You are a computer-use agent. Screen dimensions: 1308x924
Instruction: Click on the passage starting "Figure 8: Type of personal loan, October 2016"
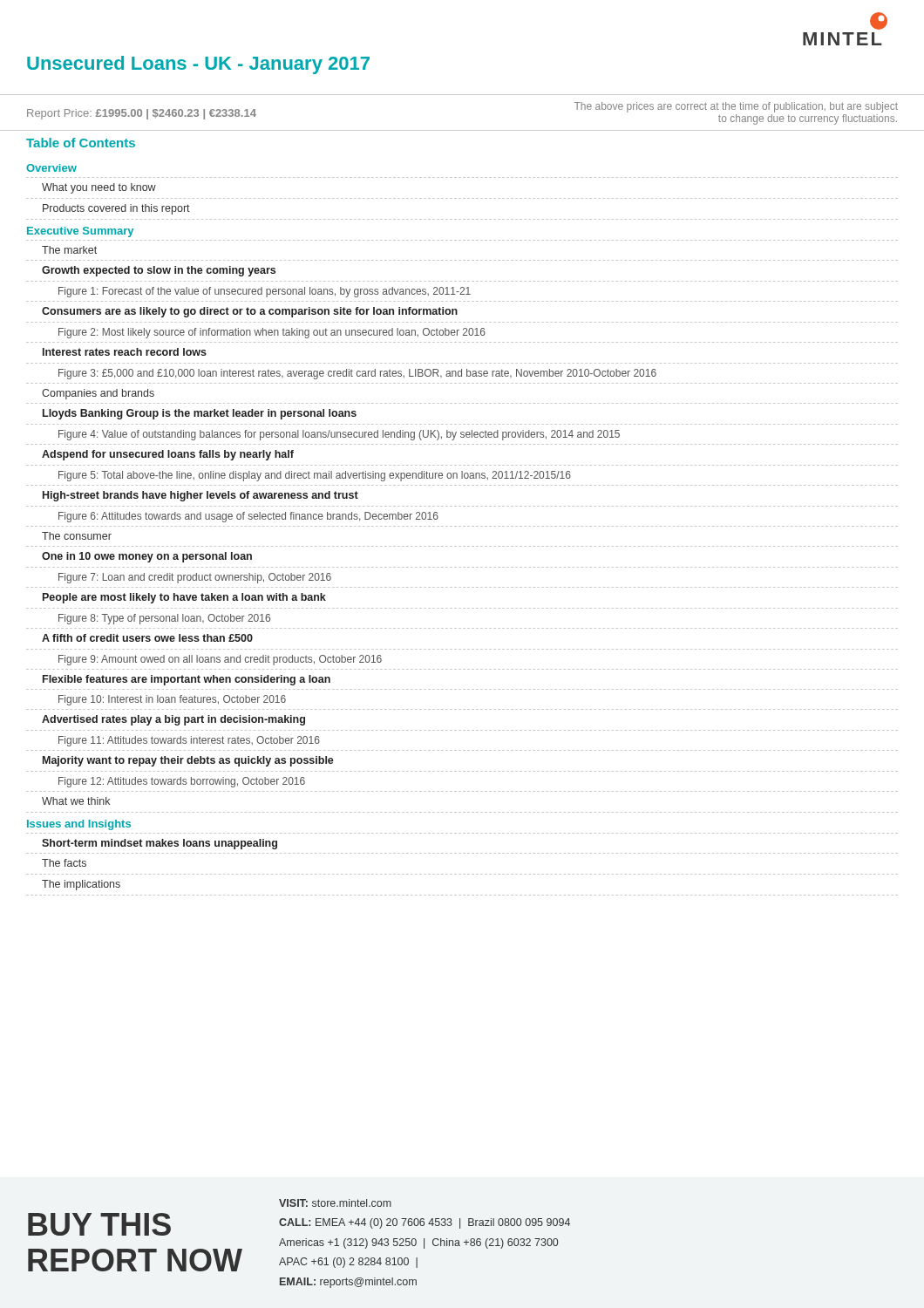(164, 618)
